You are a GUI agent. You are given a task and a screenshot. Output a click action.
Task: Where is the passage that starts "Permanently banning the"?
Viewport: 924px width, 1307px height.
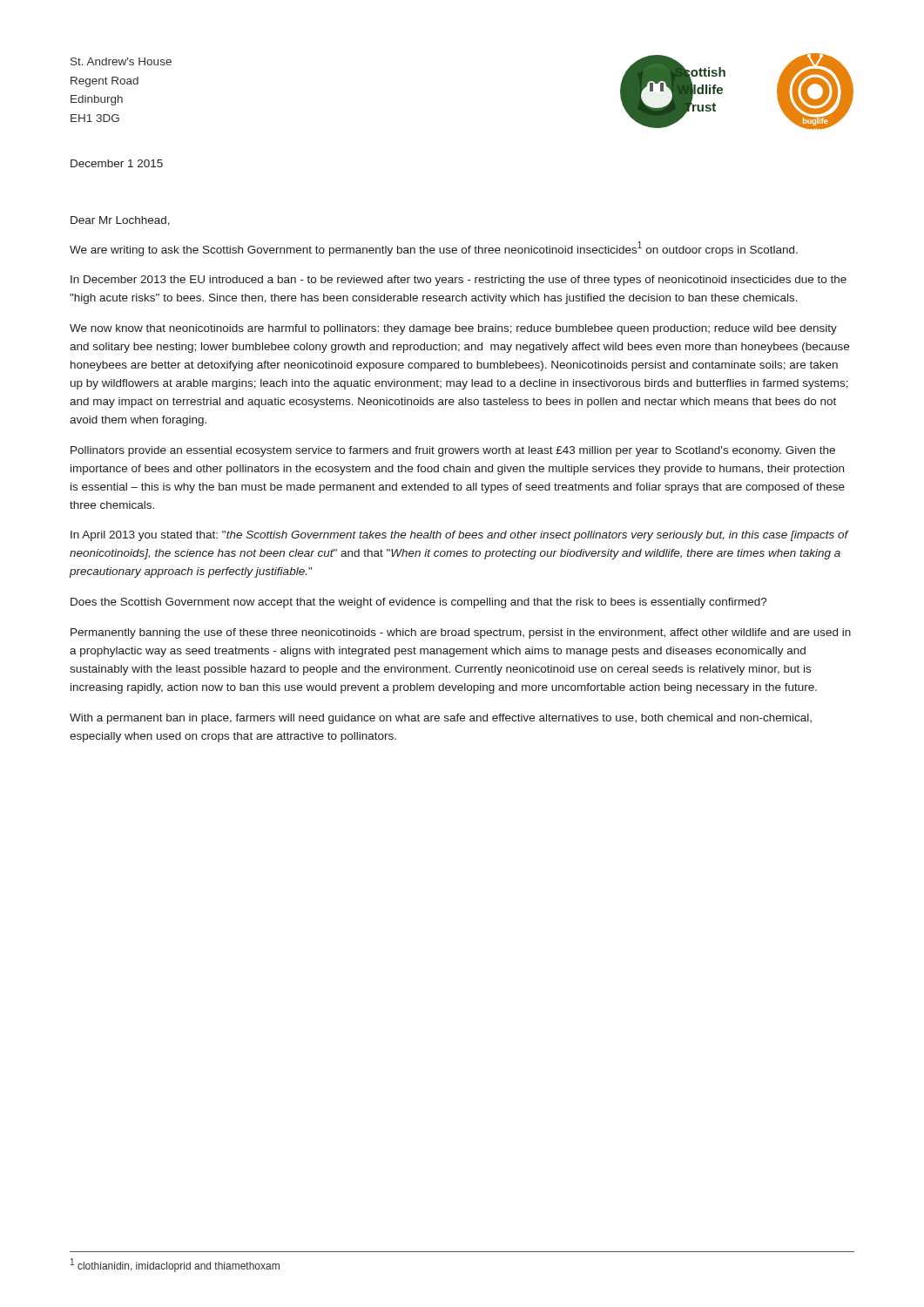point(460,660)
